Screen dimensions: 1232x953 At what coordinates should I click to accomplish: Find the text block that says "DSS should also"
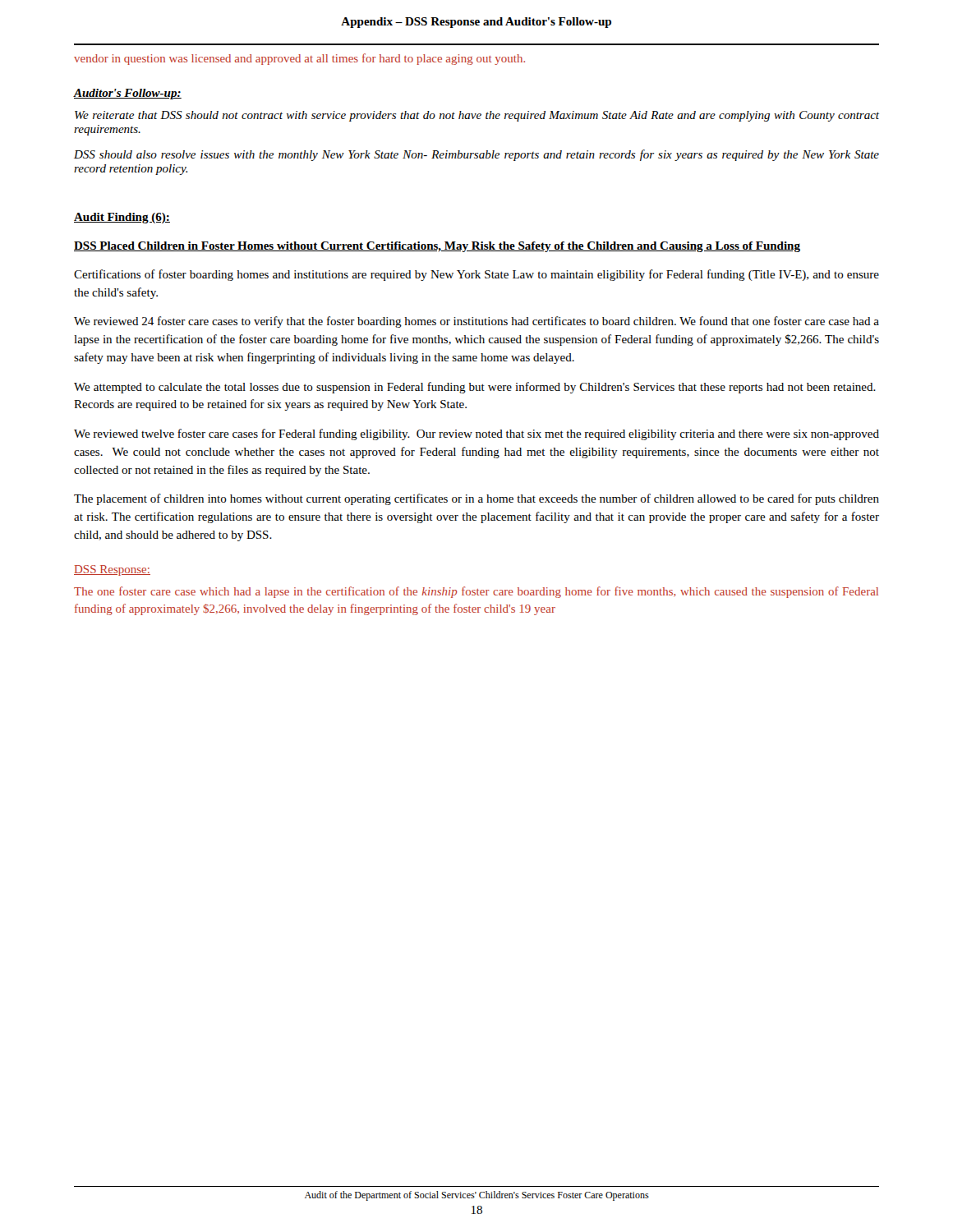click(476, 161)
